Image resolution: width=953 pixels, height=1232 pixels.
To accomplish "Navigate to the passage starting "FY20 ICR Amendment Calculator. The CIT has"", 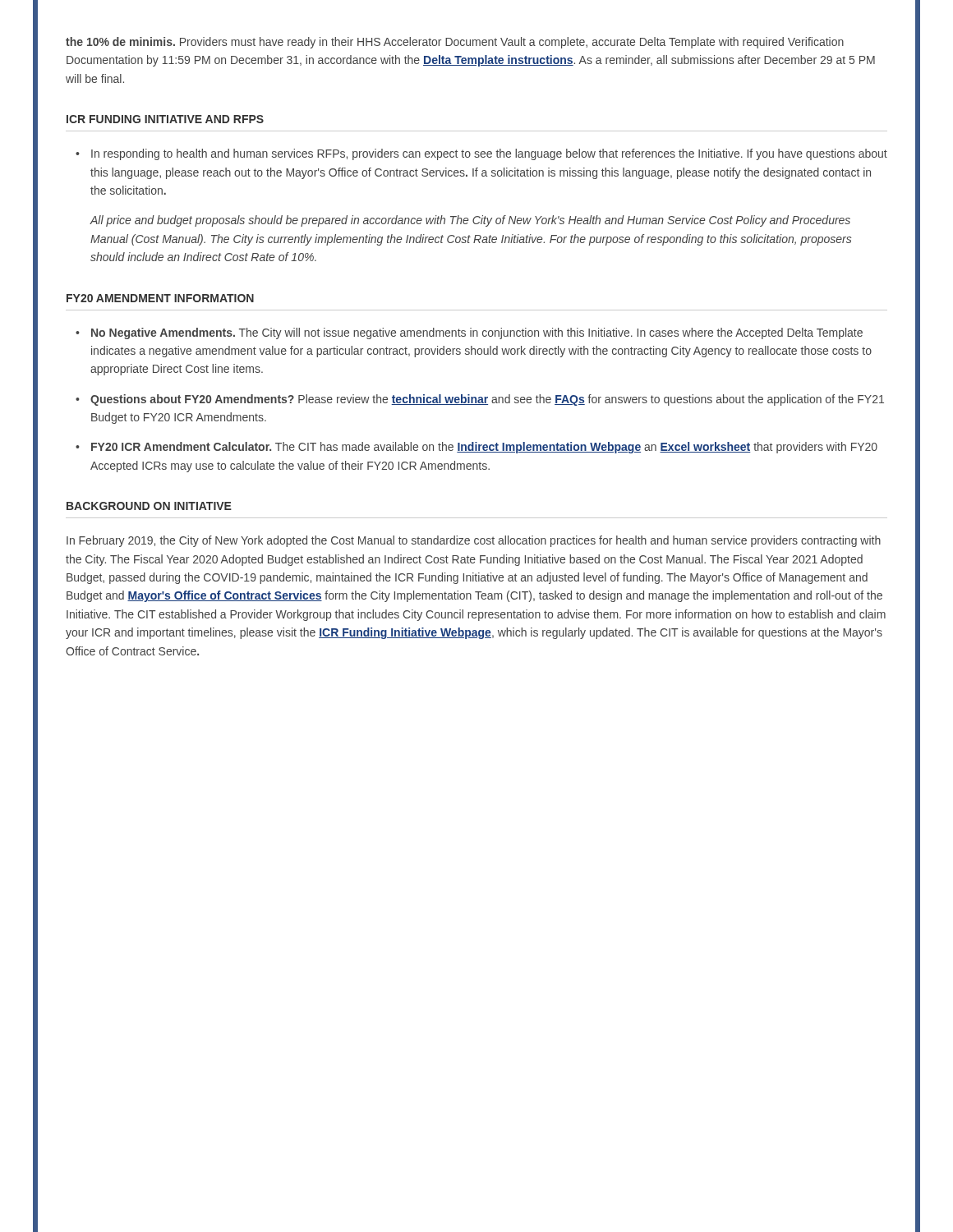I will pos(484,456).
